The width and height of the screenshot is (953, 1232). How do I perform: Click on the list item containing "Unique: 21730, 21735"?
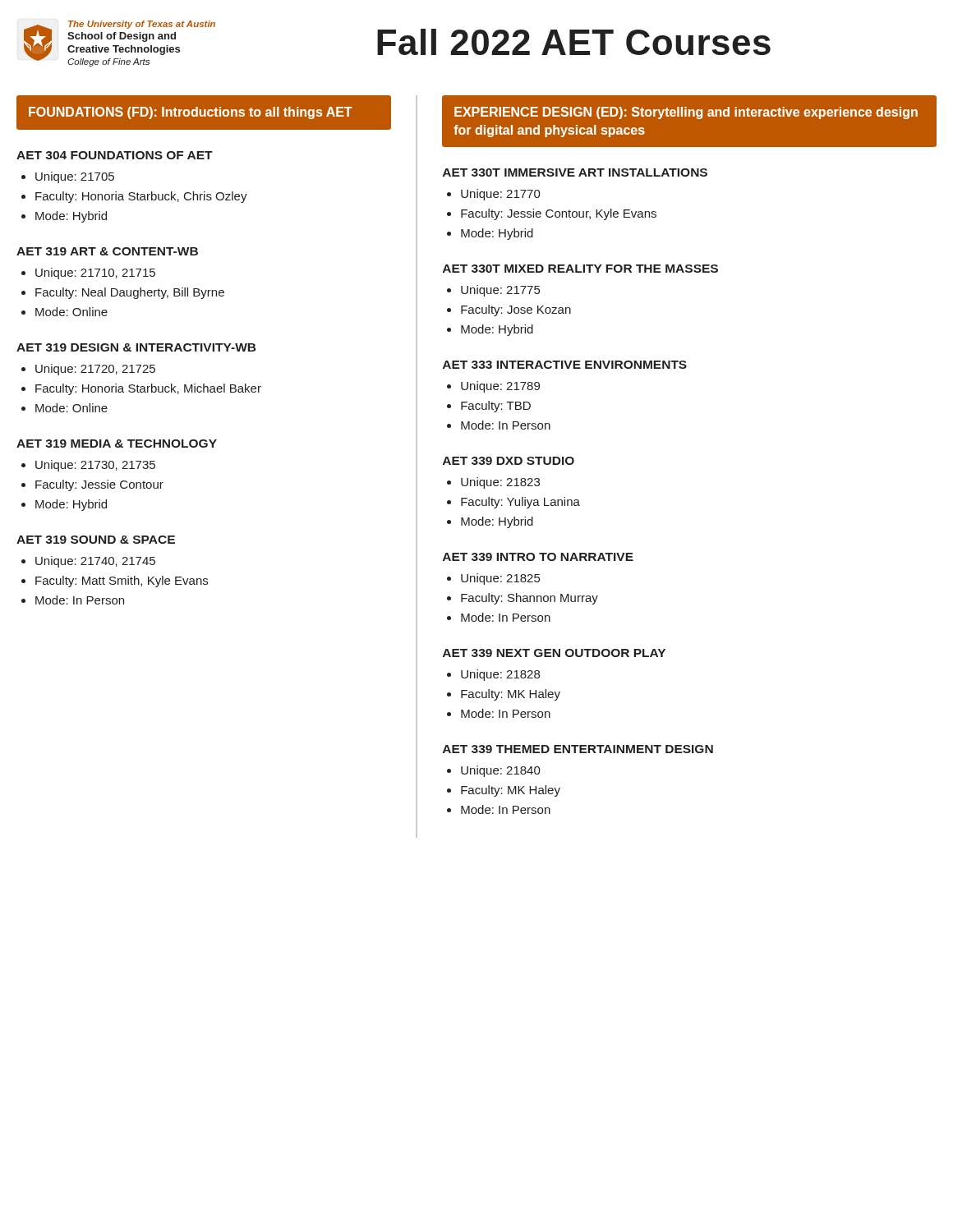95,464
